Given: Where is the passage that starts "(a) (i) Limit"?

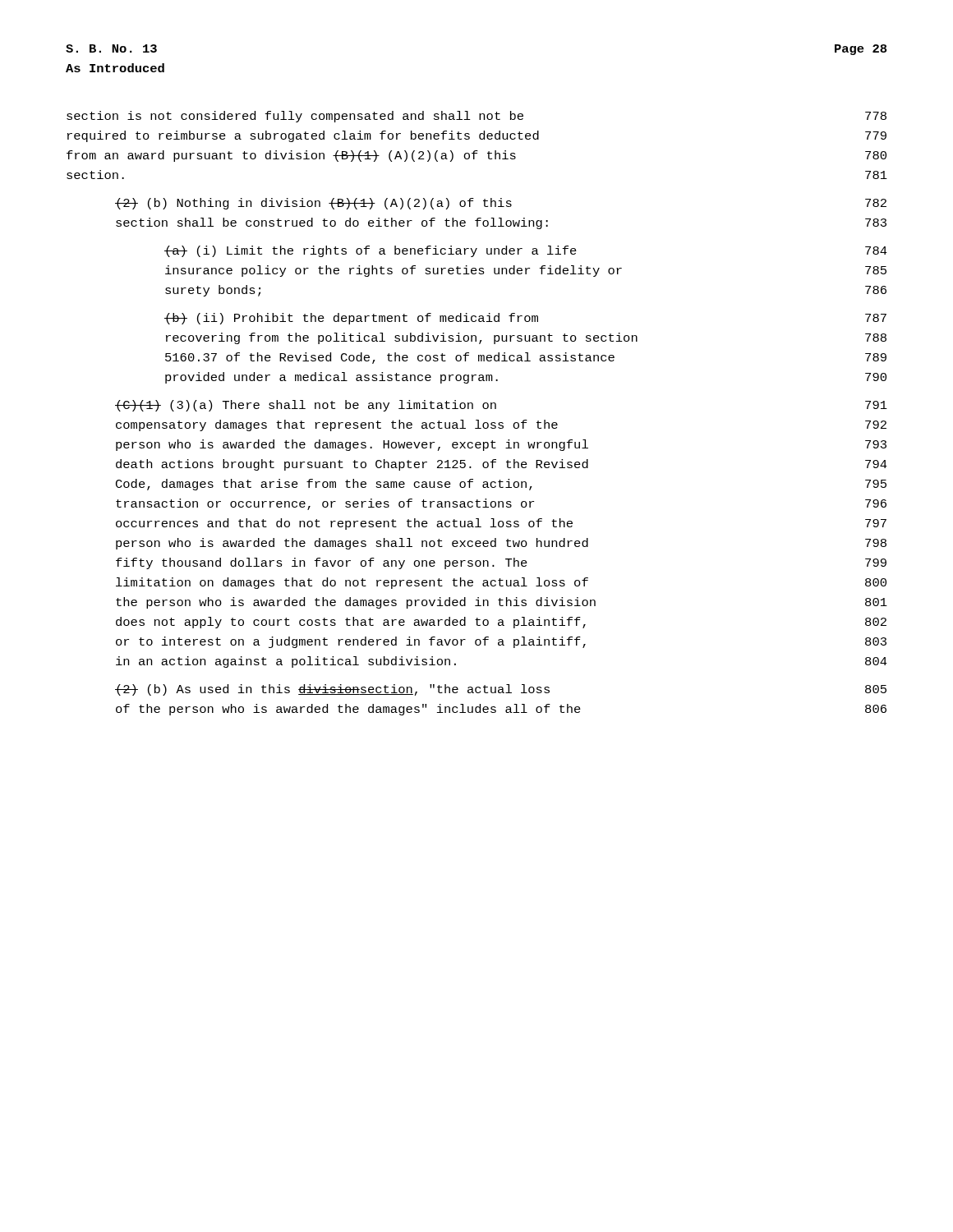Looking at the screenshot, I should point(526,271).
